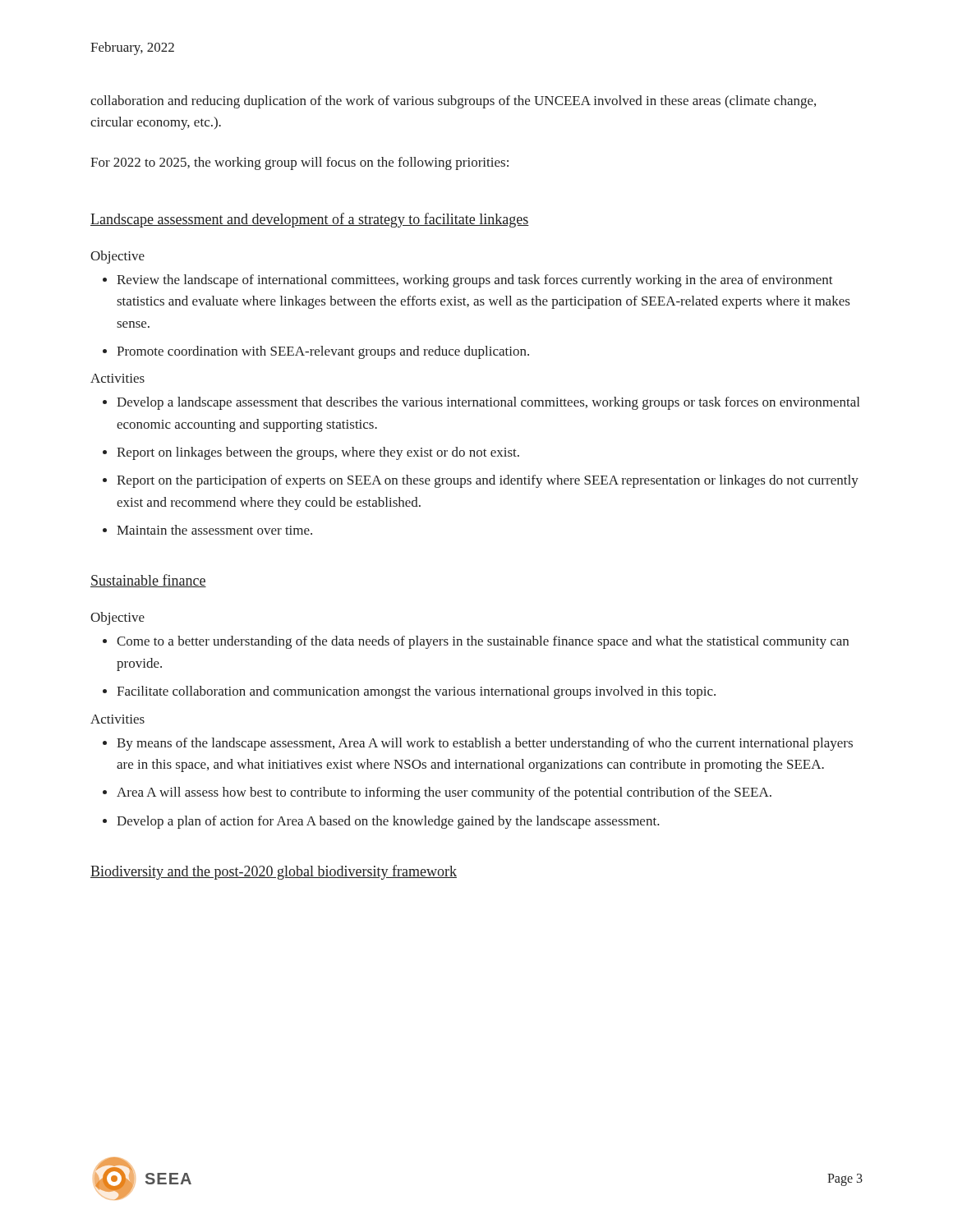Find the text block starting "For 2022 to 2025,"
Image resolution: width=953 pixels, height=1232 pixels.
(300, 162)
